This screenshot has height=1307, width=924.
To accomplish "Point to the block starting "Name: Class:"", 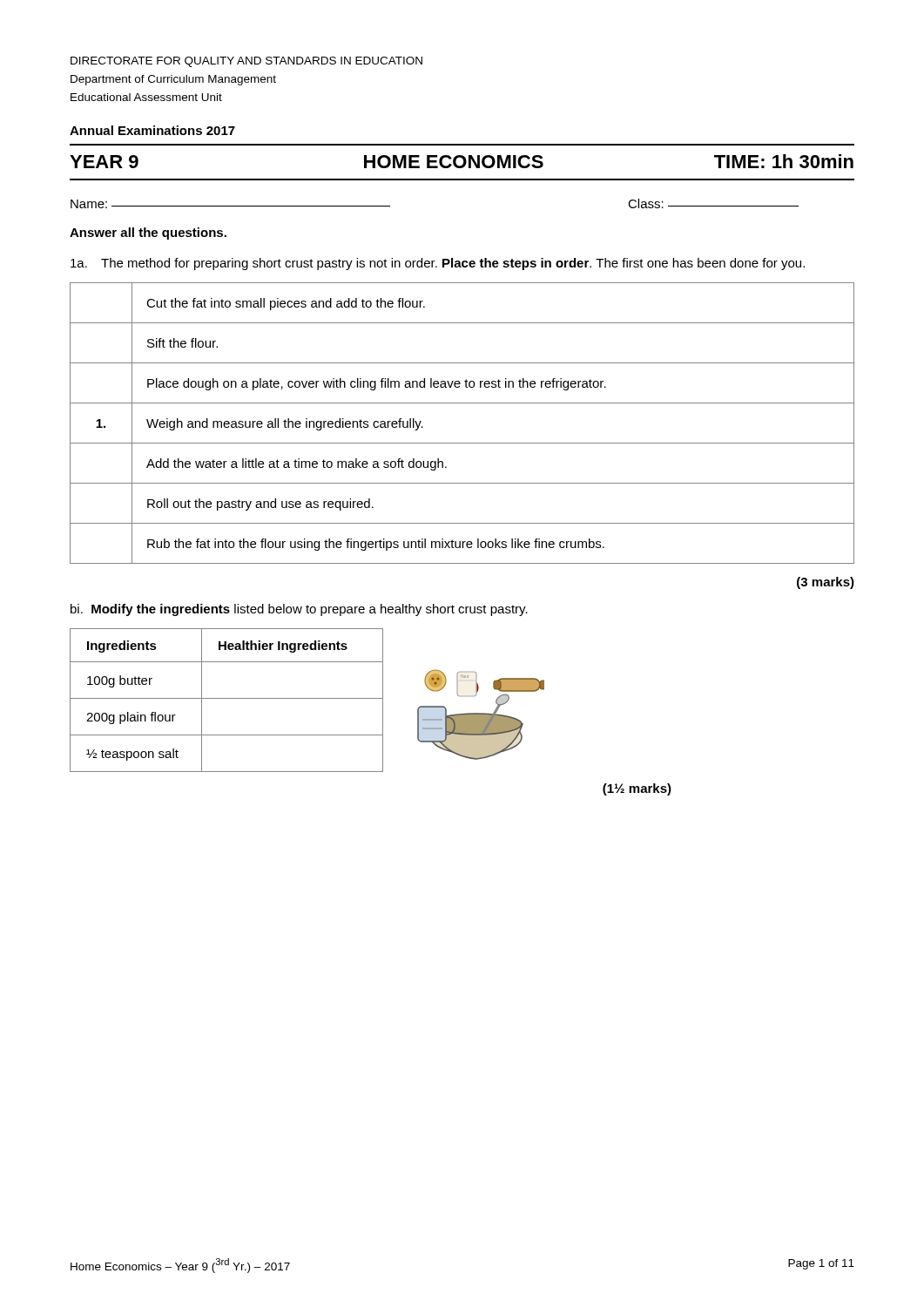I will (x=92, y=203).
